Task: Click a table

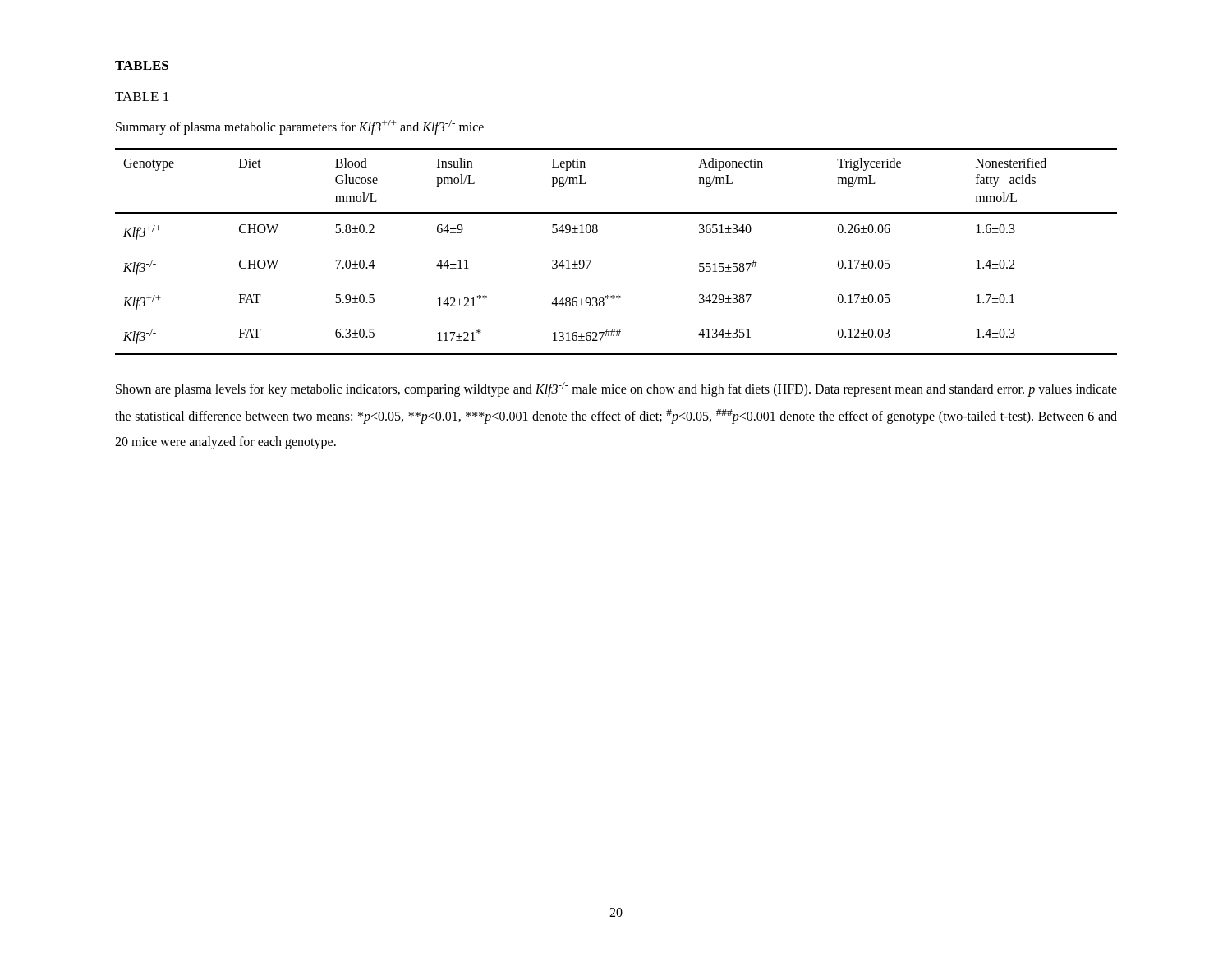Action: (x=616, y=251)
